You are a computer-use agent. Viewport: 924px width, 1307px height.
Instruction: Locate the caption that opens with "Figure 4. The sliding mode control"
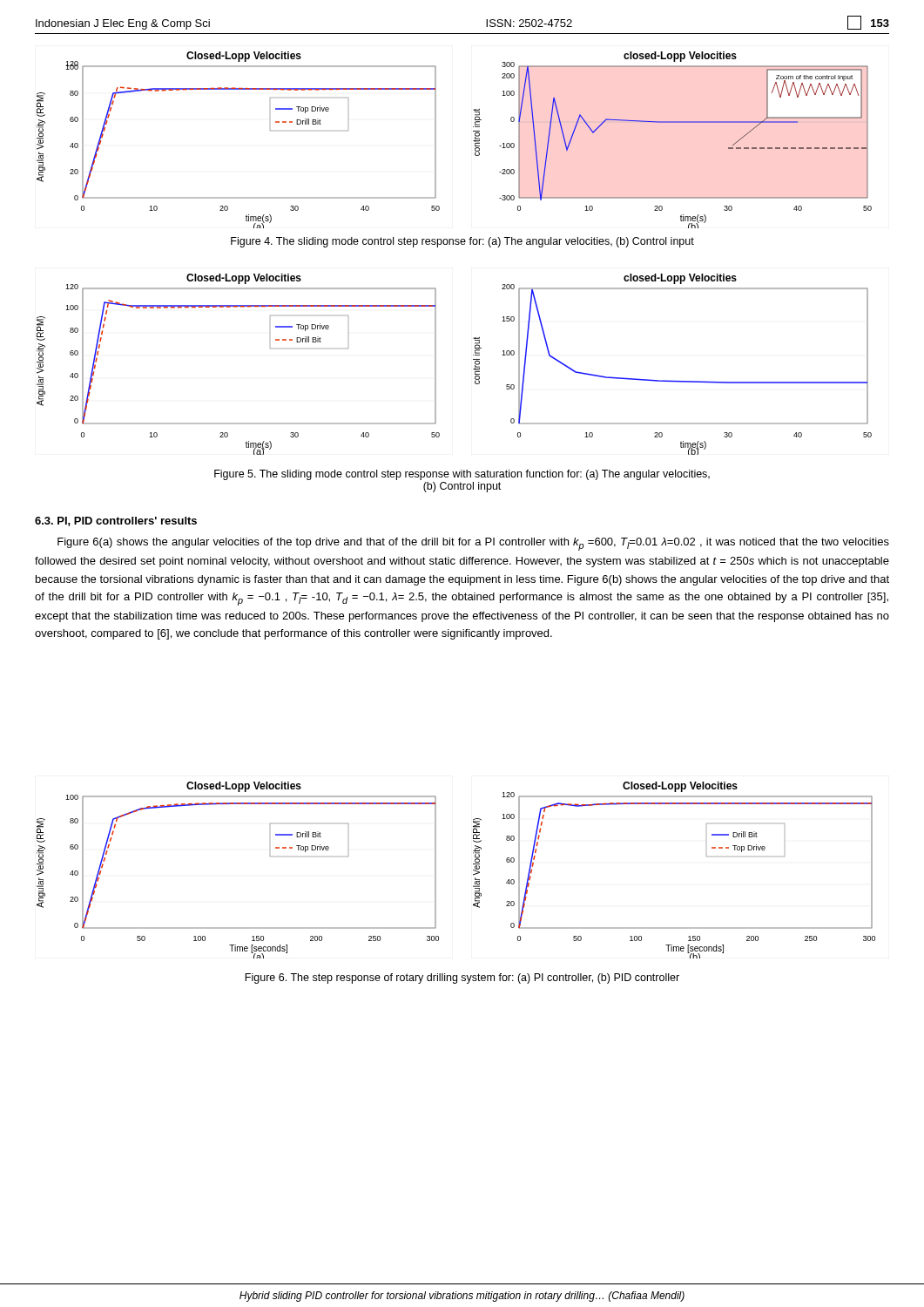pyautogui.click(x=462, y=241)
